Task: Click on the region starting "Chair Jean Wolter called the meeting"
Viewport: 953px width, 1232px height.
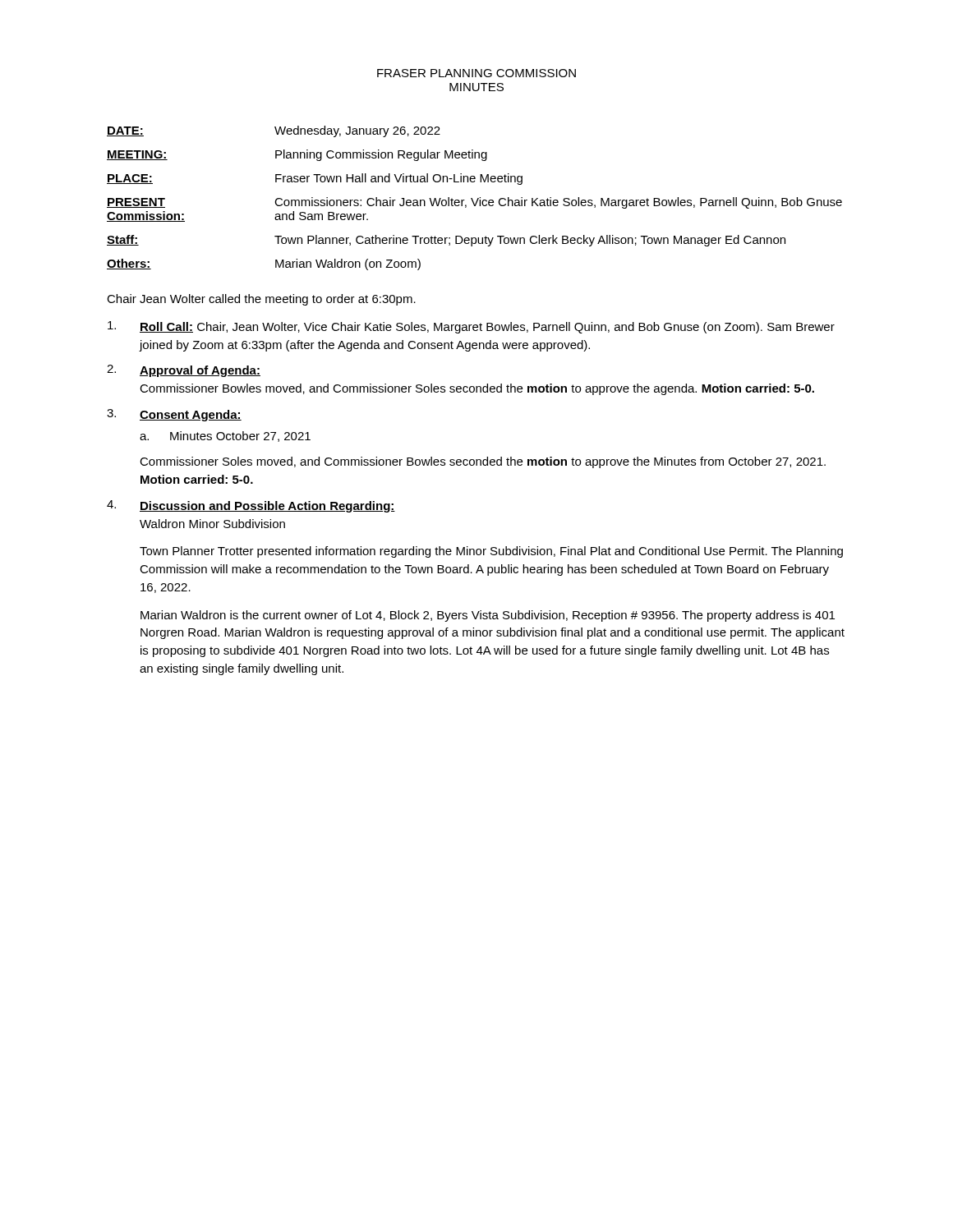Action: tap(262, 299)
